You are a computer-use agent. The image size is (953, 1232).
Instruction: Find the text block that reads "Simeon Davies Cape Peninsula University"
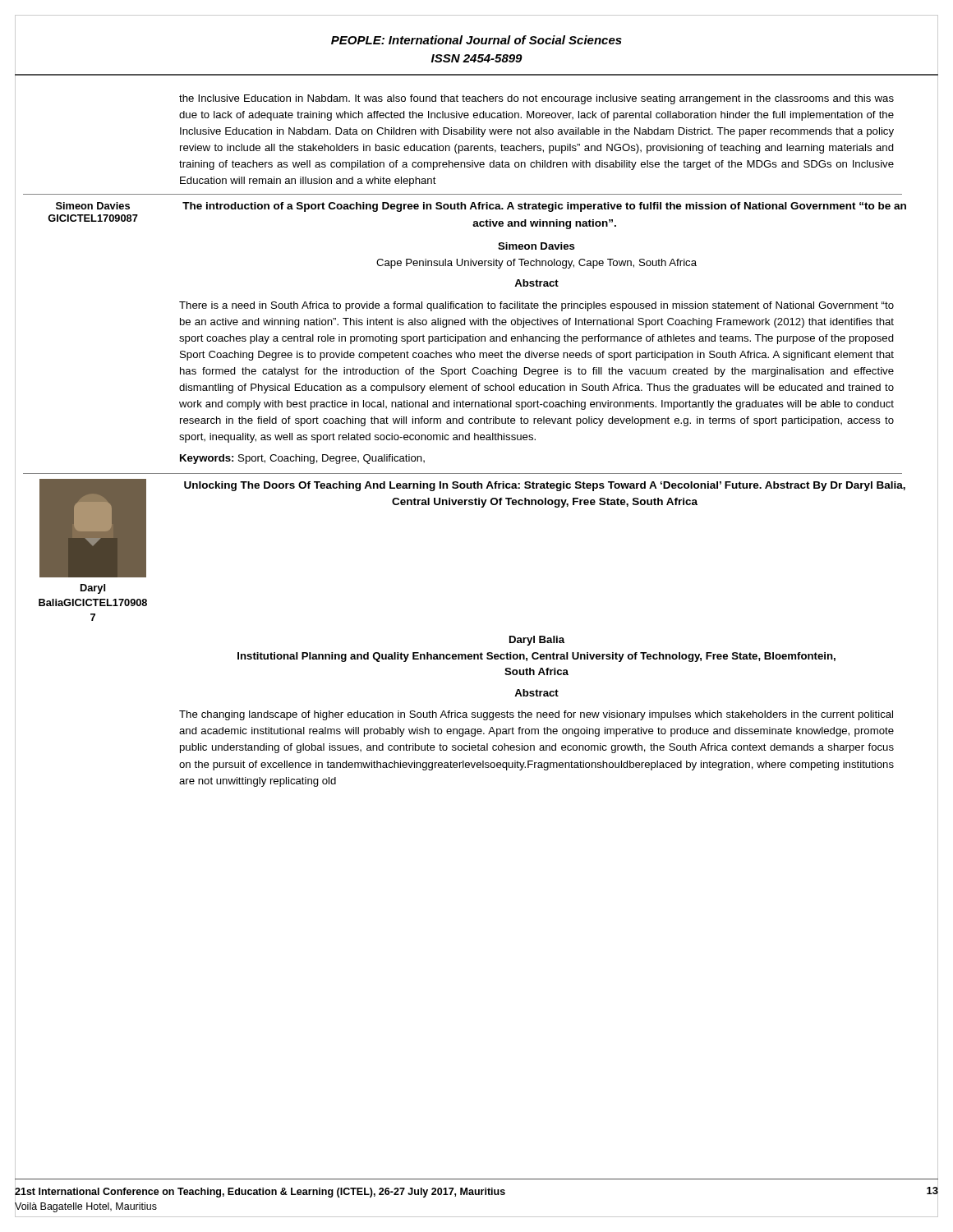tap(536, 254)
